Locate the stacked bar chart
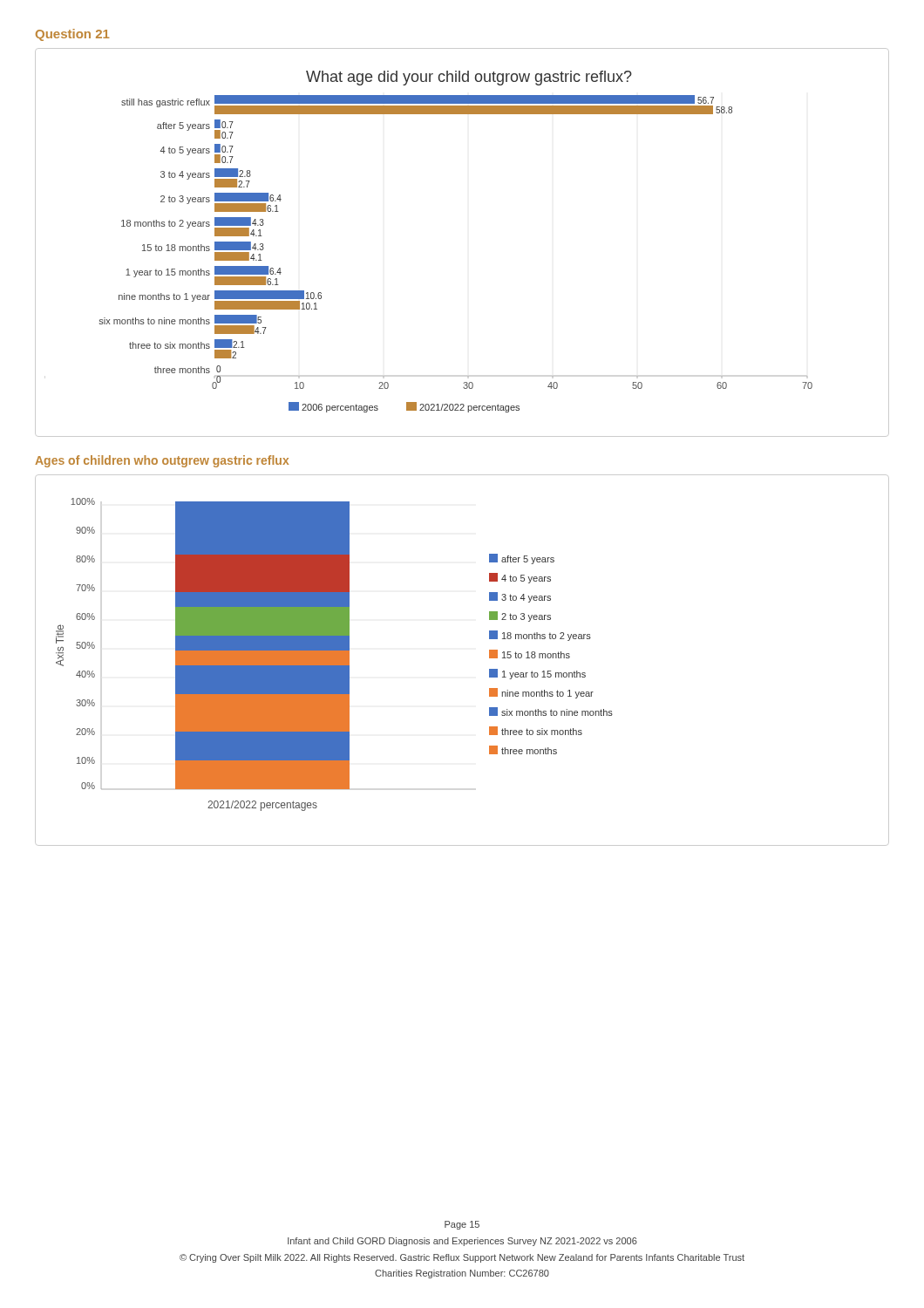The image size is (924, 1308). coord(462,660)
